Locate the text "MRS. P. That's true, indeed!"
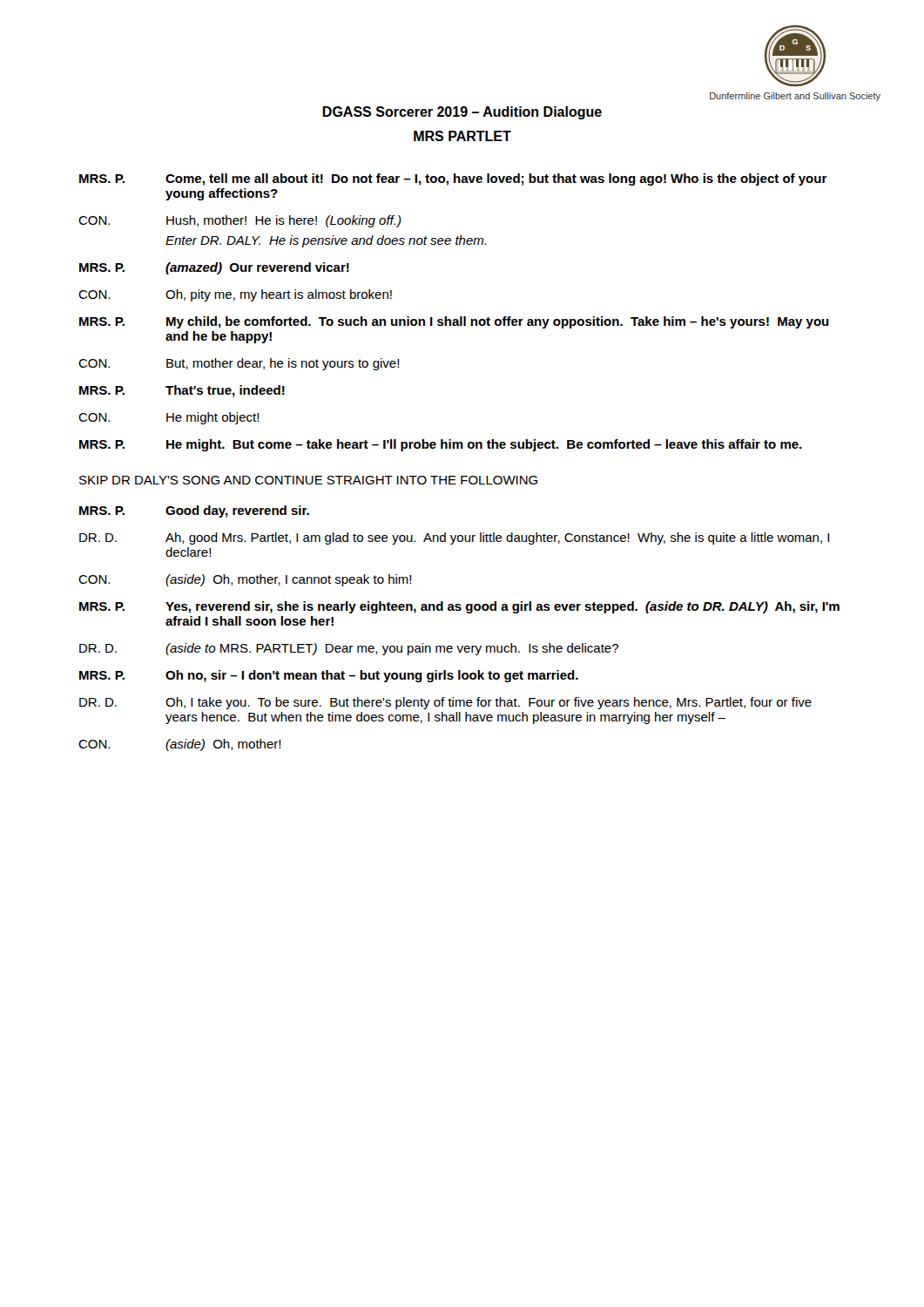 coord(182,391)
